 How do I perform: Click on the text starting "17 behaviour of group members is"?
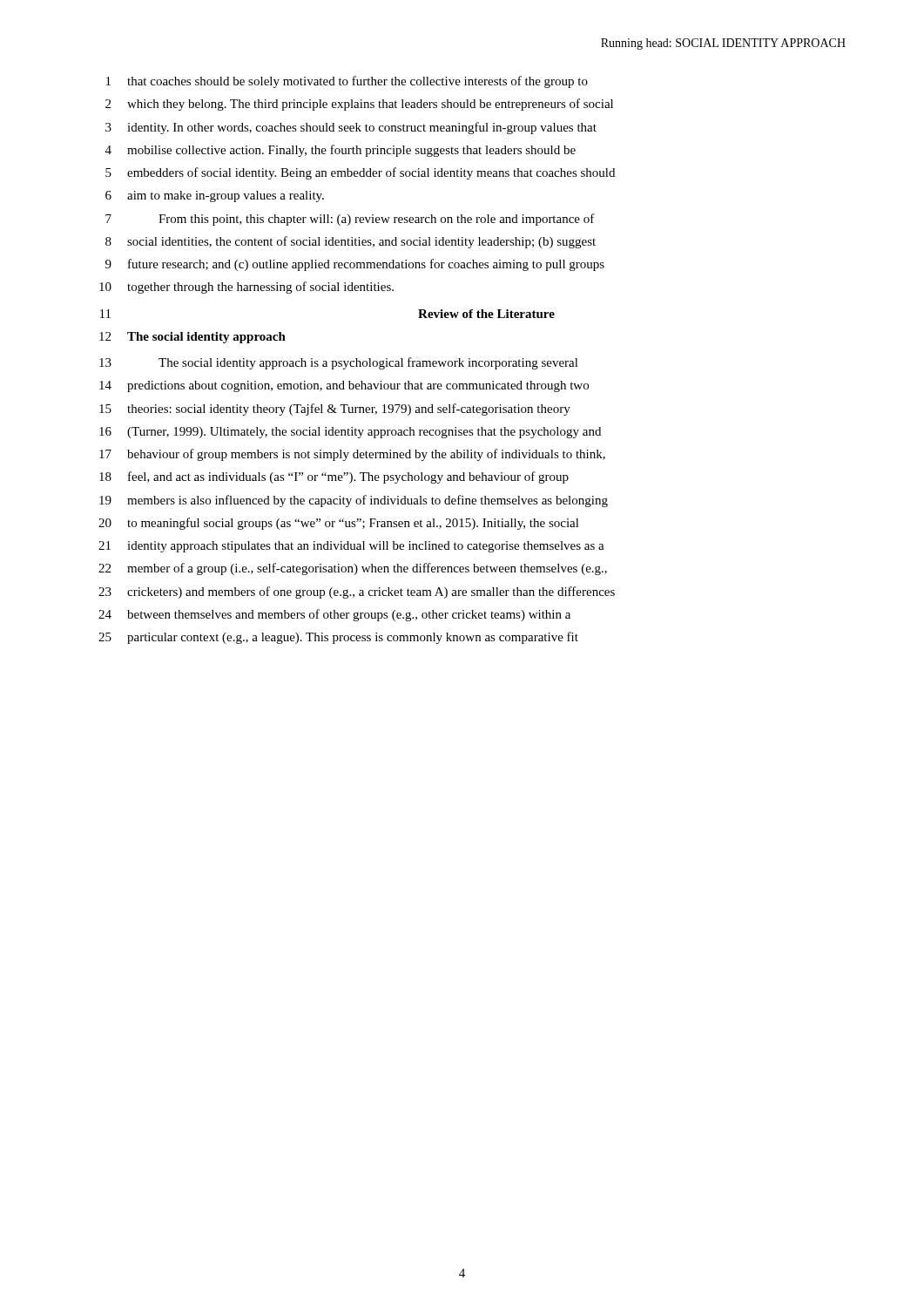point(462,454)
